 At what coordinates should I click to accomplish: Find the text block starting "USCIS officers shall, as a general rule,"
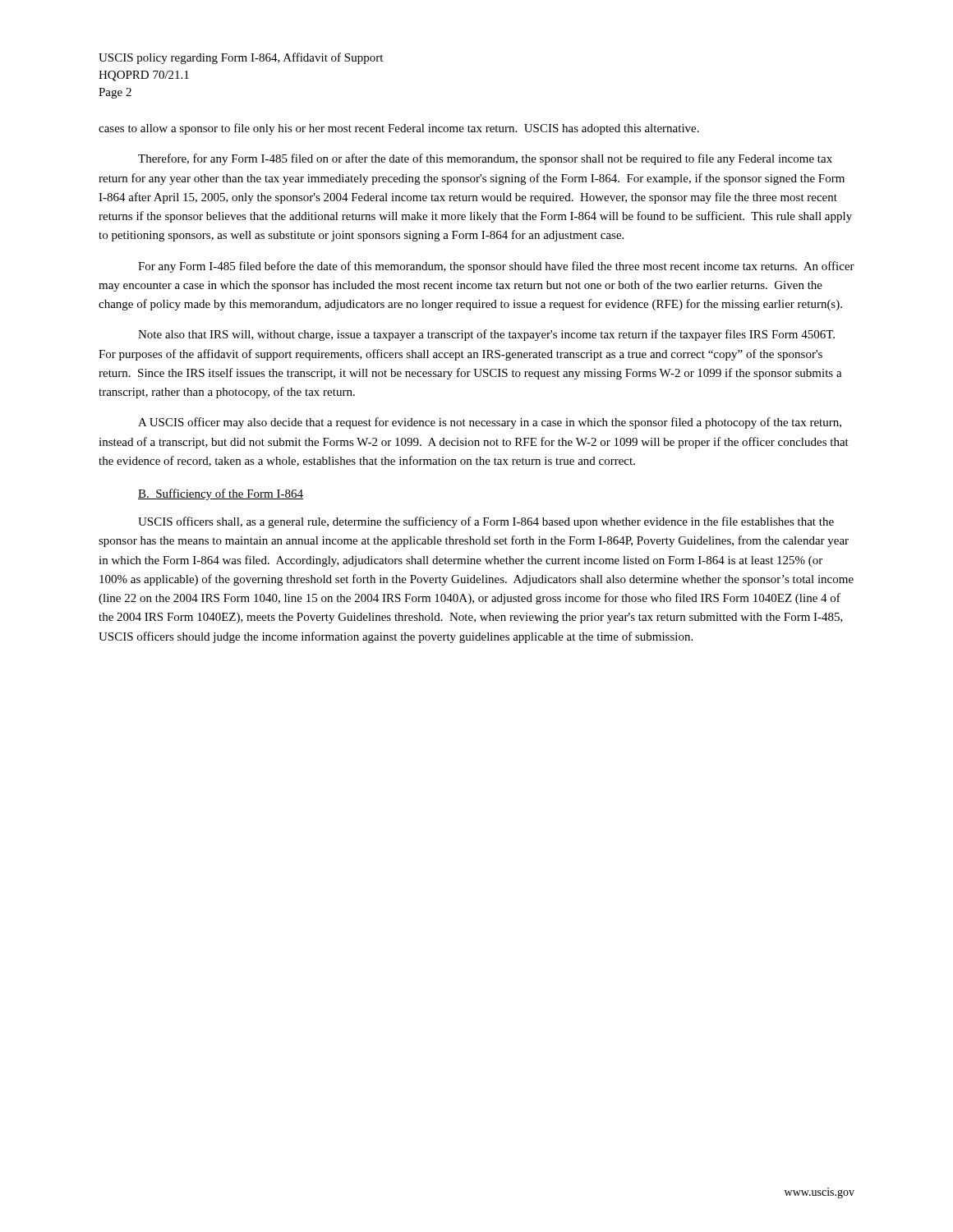click(476, 579)
